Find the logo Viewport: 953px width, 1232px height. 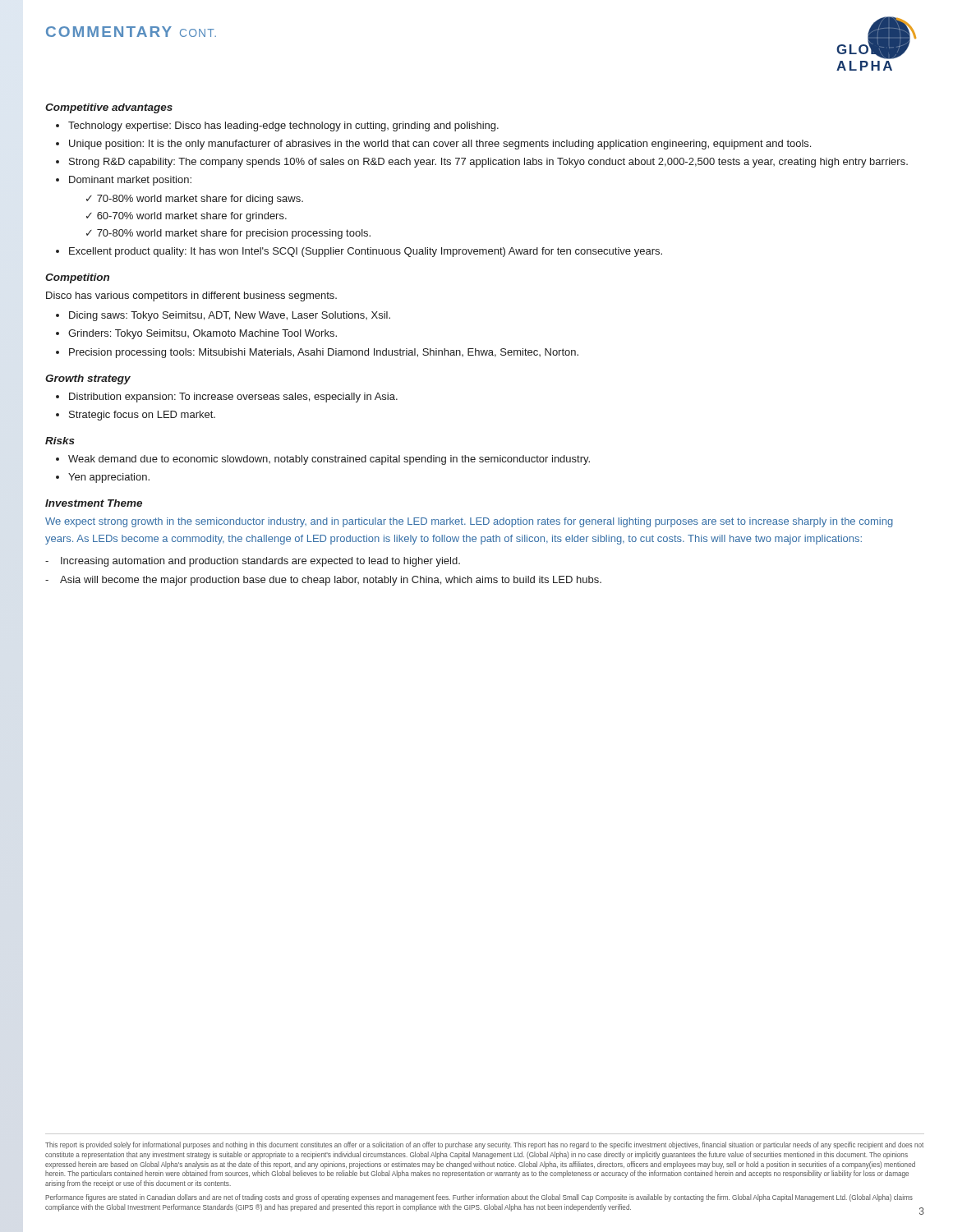pos(877,44)
